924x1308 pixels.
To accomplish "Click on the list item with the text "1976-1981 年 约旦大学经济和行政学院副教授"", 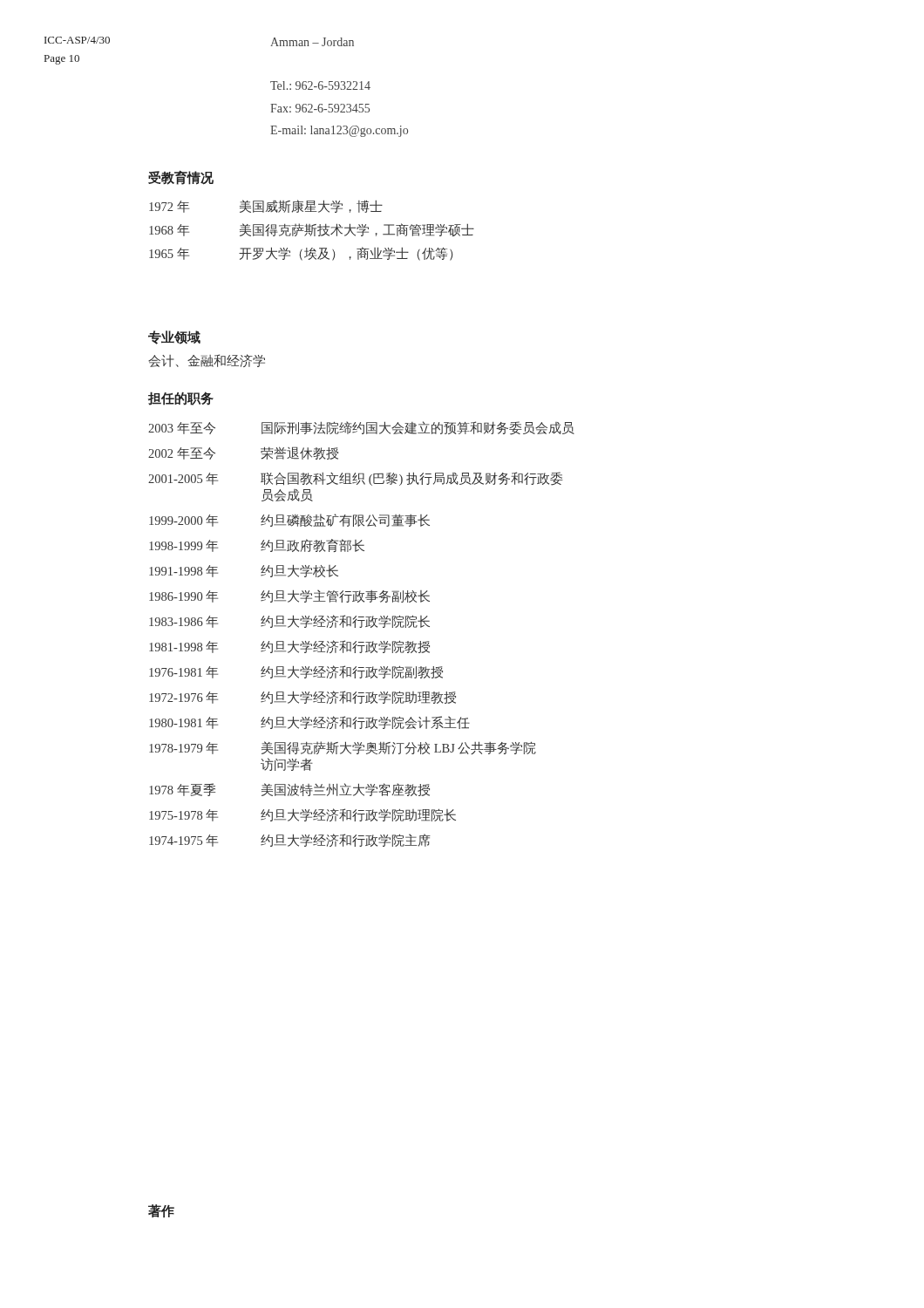I will pyautogui.click(x=367, y=673).
